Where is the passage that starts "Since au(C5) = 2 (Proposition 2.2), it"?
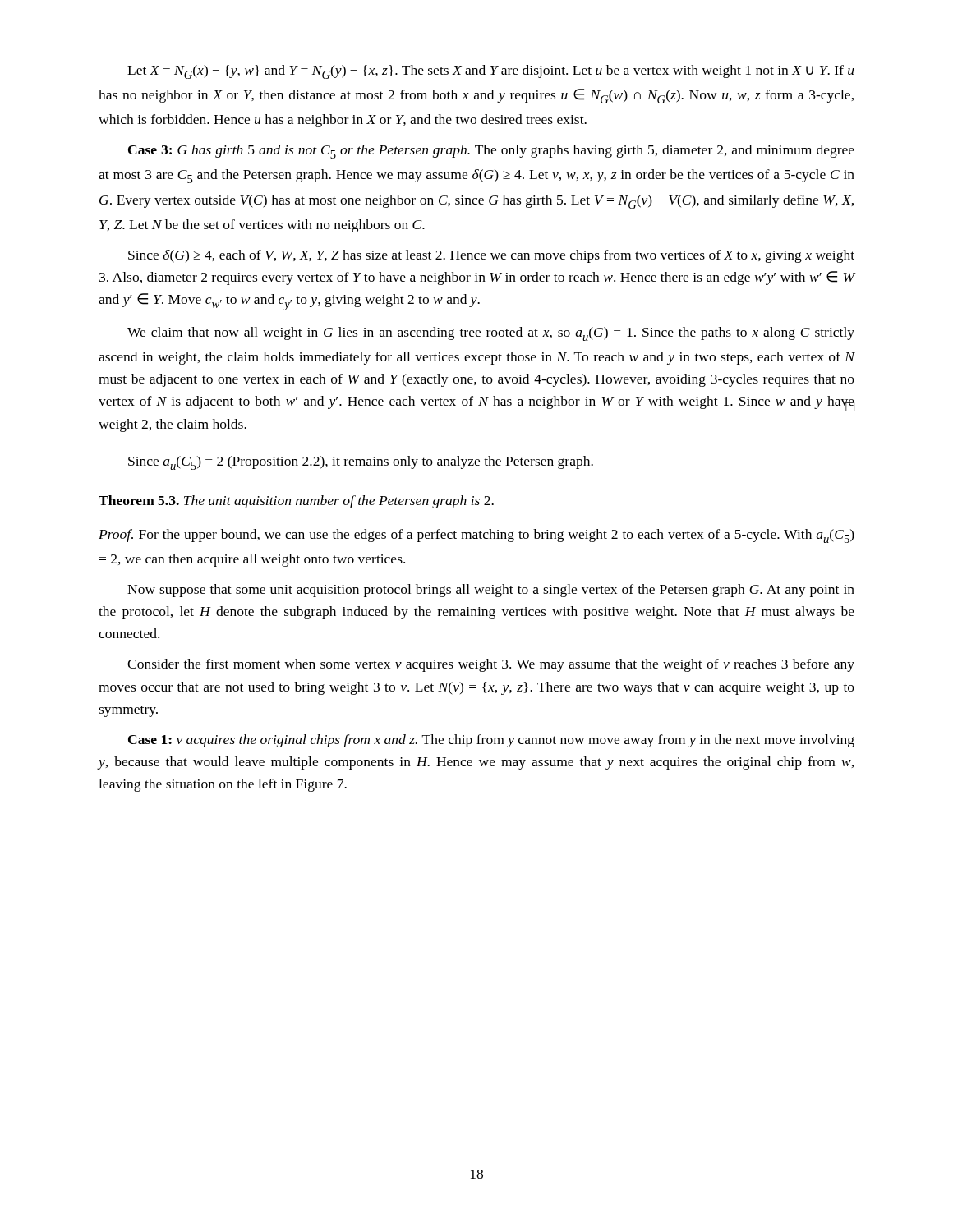 tap(476, 462)
